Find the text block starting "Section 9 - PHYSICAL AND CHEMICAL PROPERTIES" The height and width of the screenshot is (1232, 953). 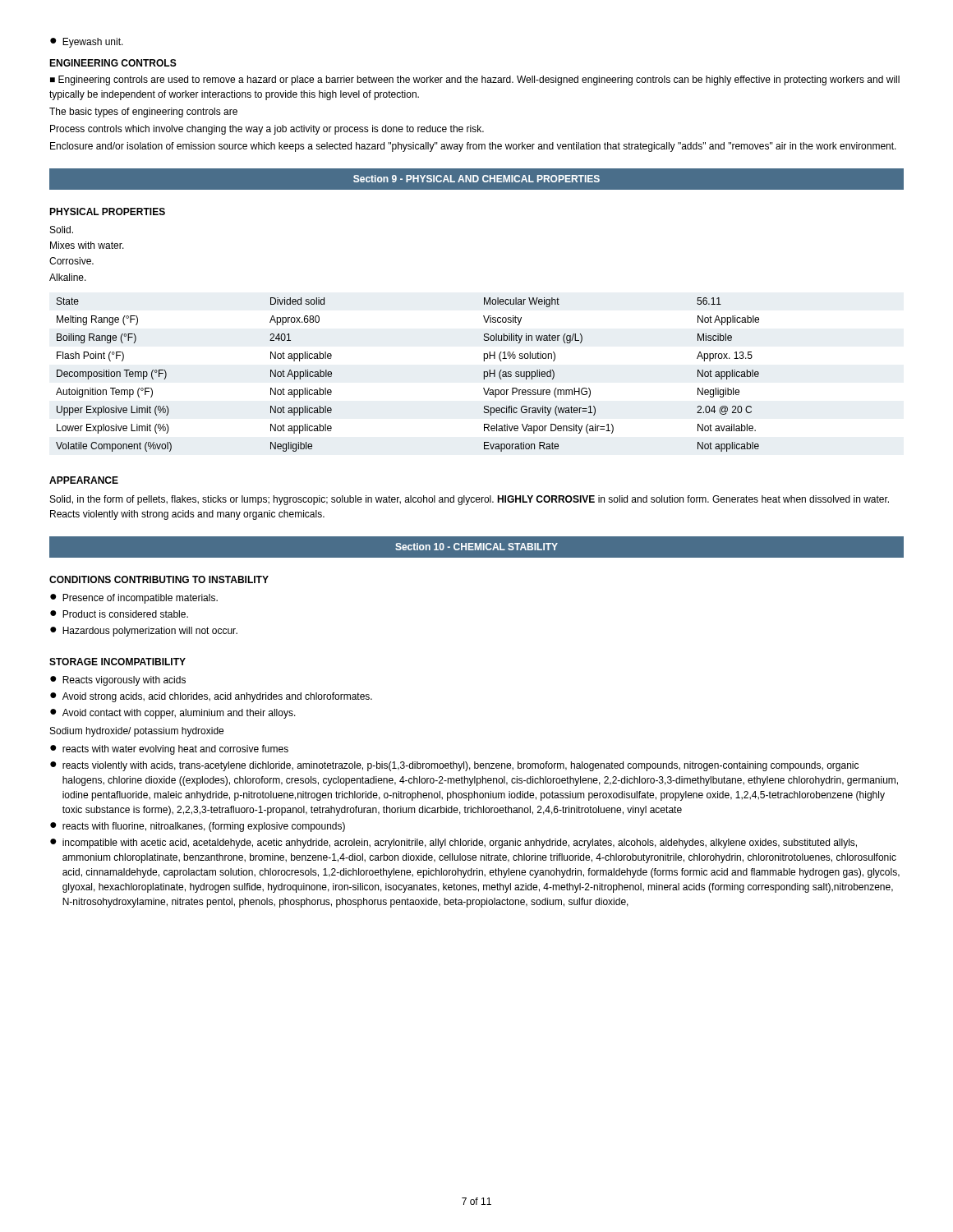476,179
